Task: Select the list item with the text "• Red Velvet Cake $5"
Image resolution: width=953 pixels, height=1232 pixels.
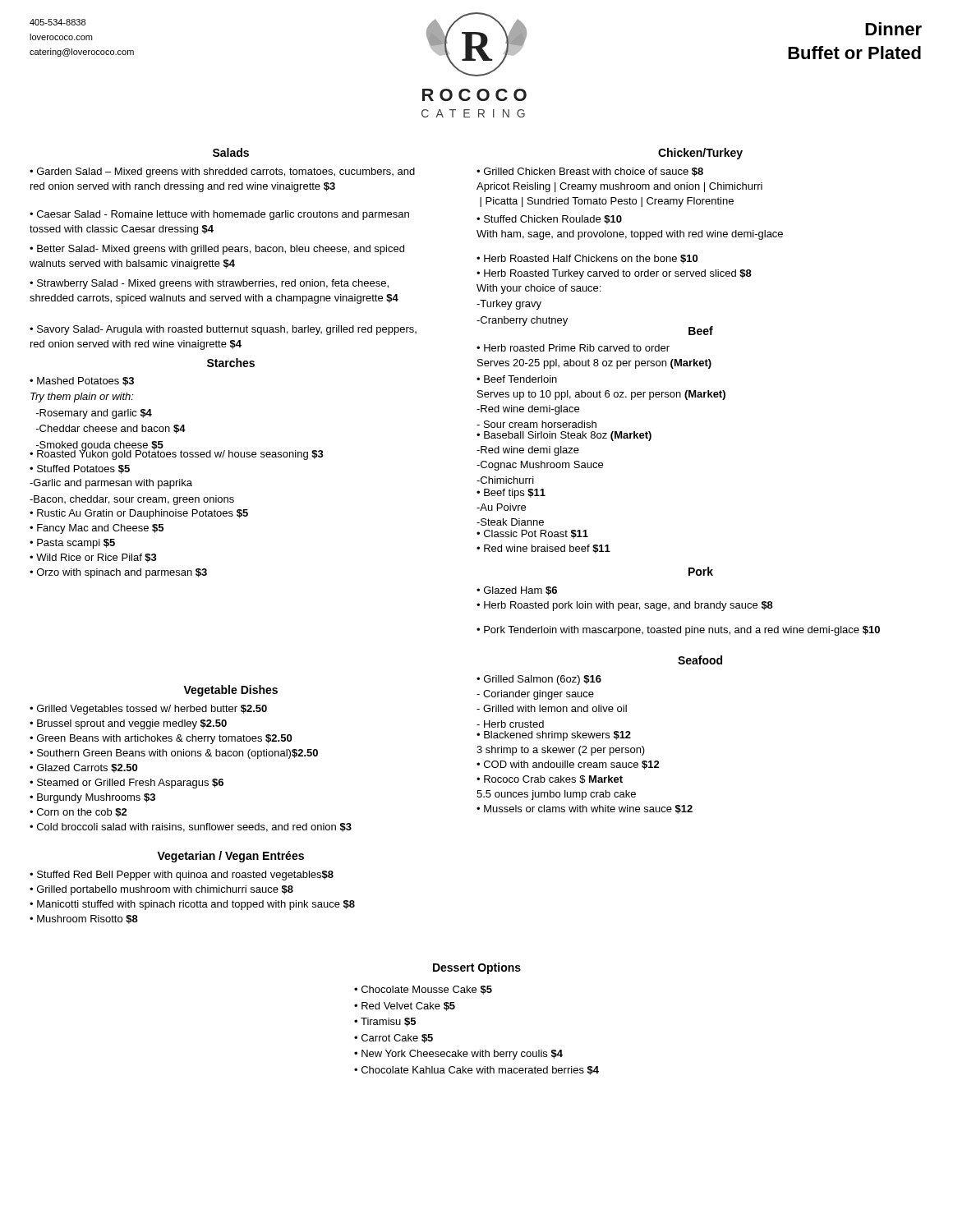Action: click(x=405, y=1005)
